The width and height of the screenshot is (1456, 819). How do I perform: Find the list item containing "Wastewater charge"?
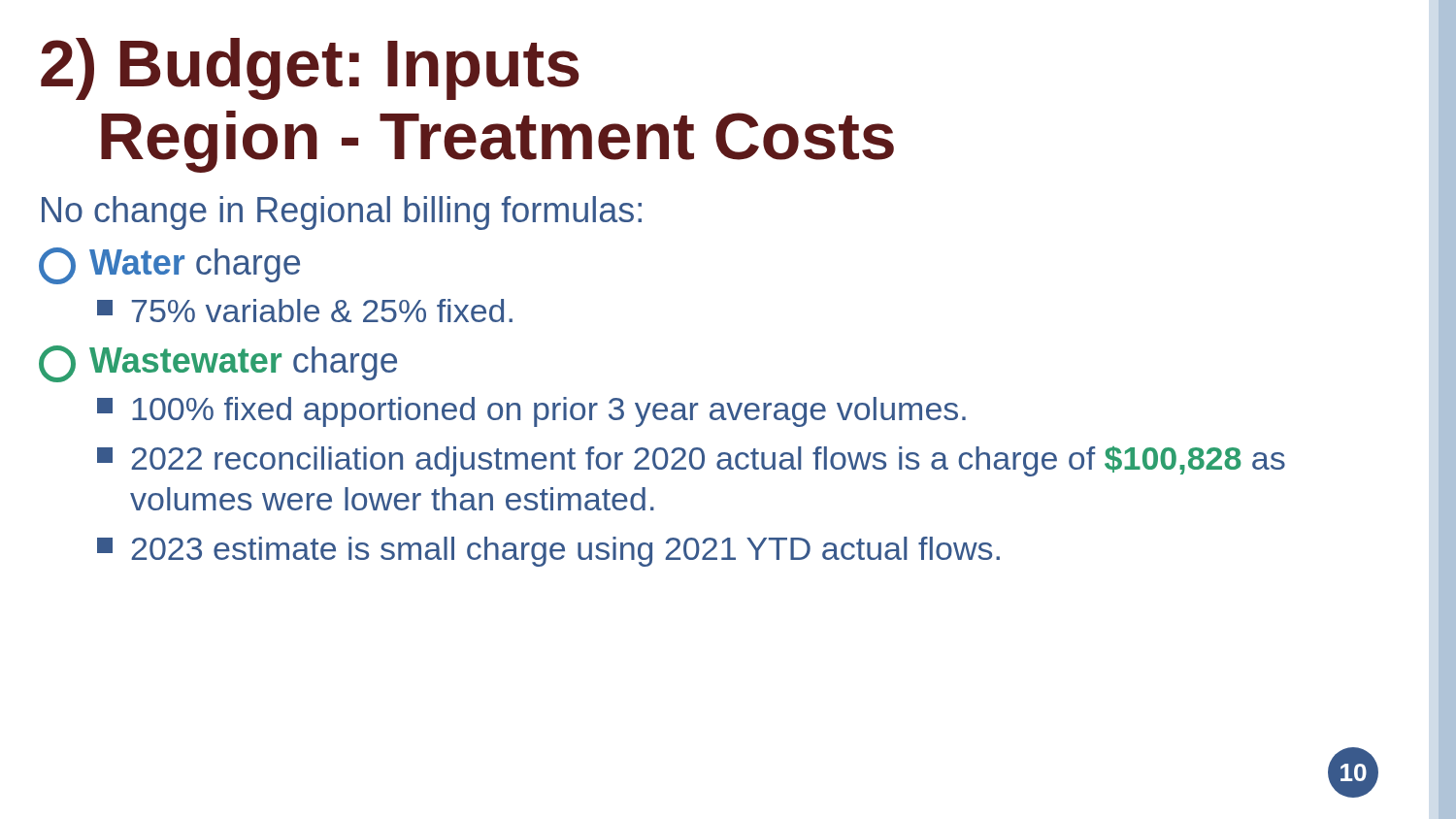click(218, 364)
